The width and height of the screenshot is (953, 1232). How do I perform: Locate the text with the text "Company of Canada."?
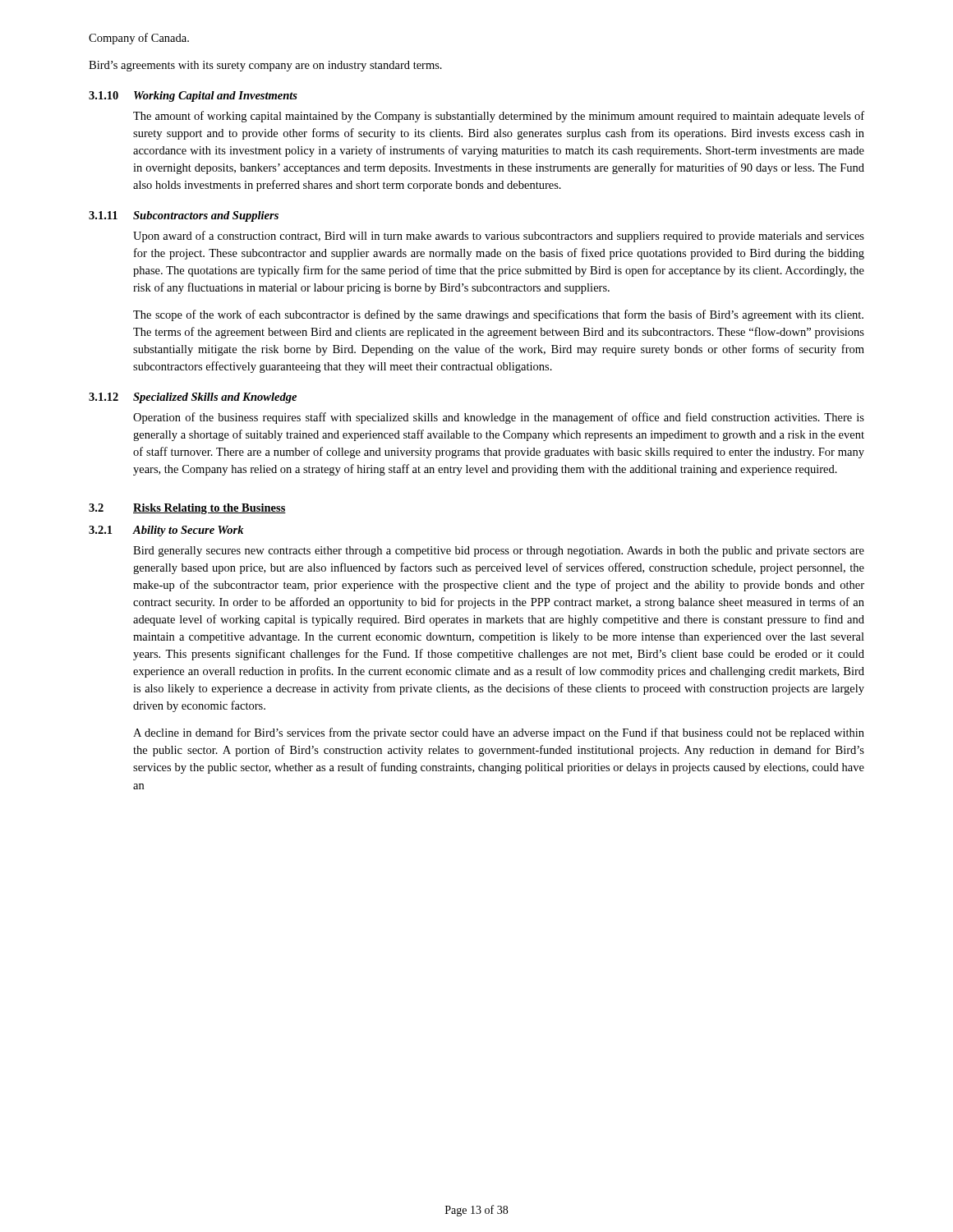(x=139, y=39)
